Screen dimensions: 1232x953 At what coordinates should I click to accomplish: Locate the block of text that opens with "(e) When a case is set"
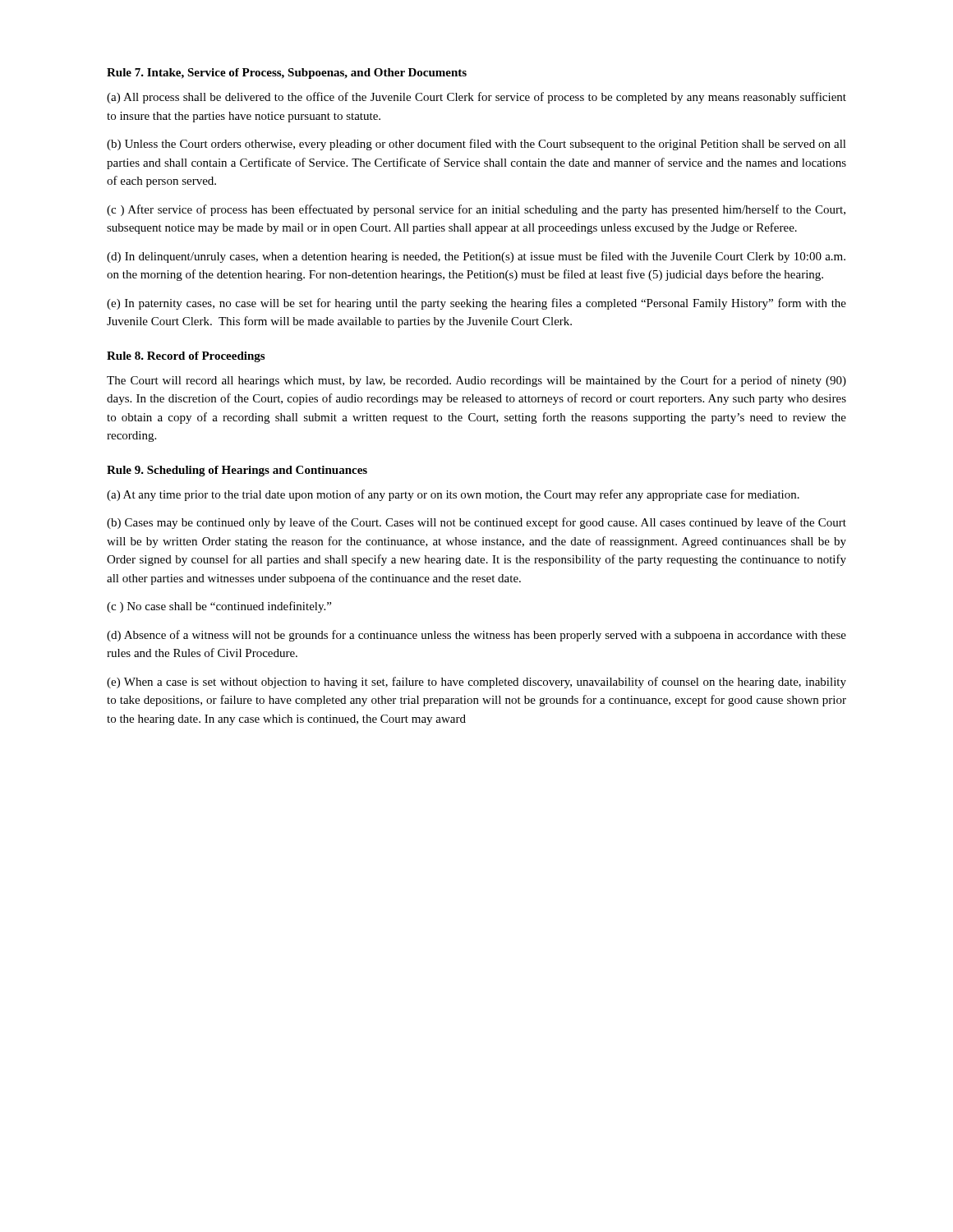pos(476,700)
